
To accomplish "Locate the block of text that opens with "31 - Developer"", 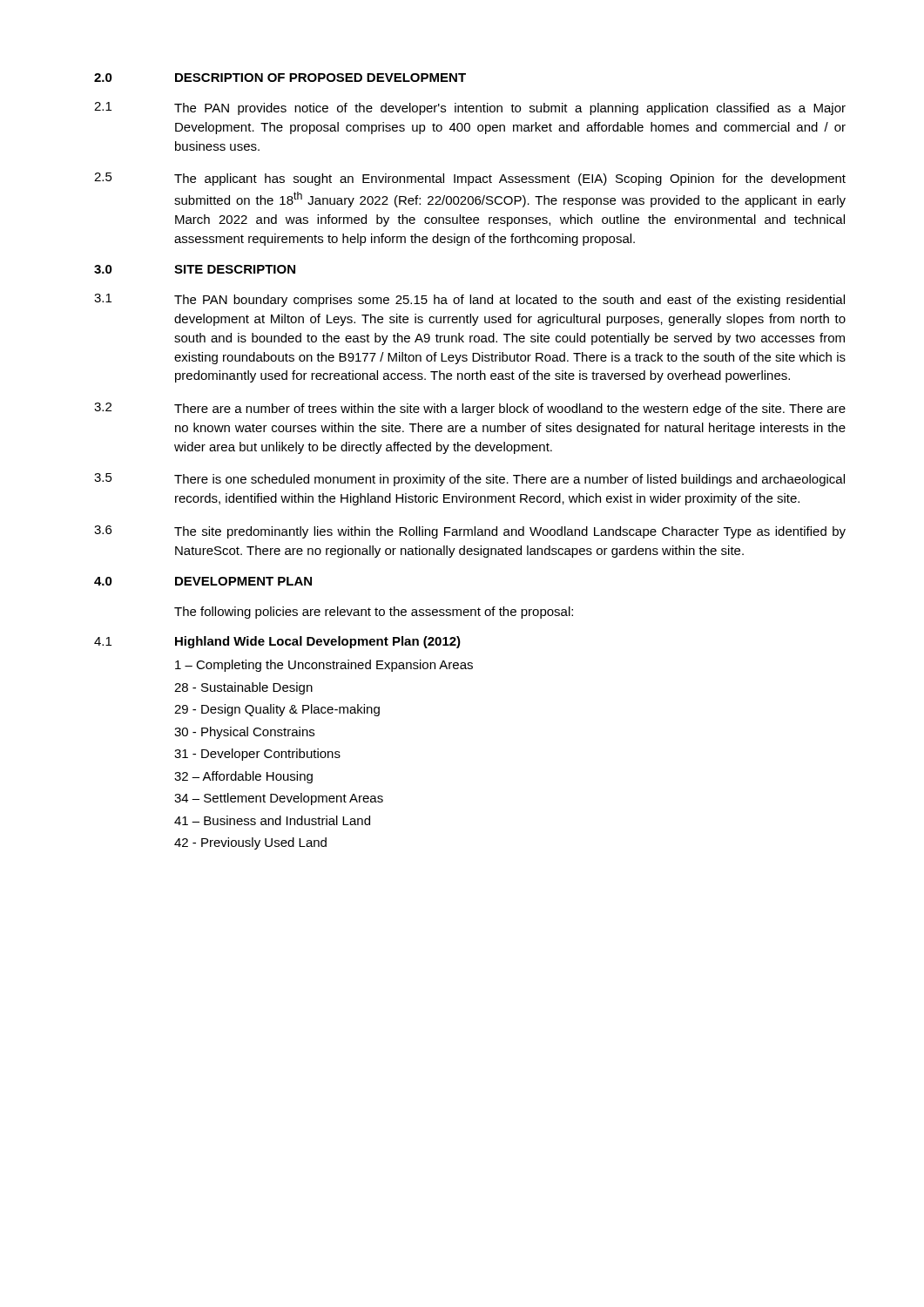I will 257,753.
